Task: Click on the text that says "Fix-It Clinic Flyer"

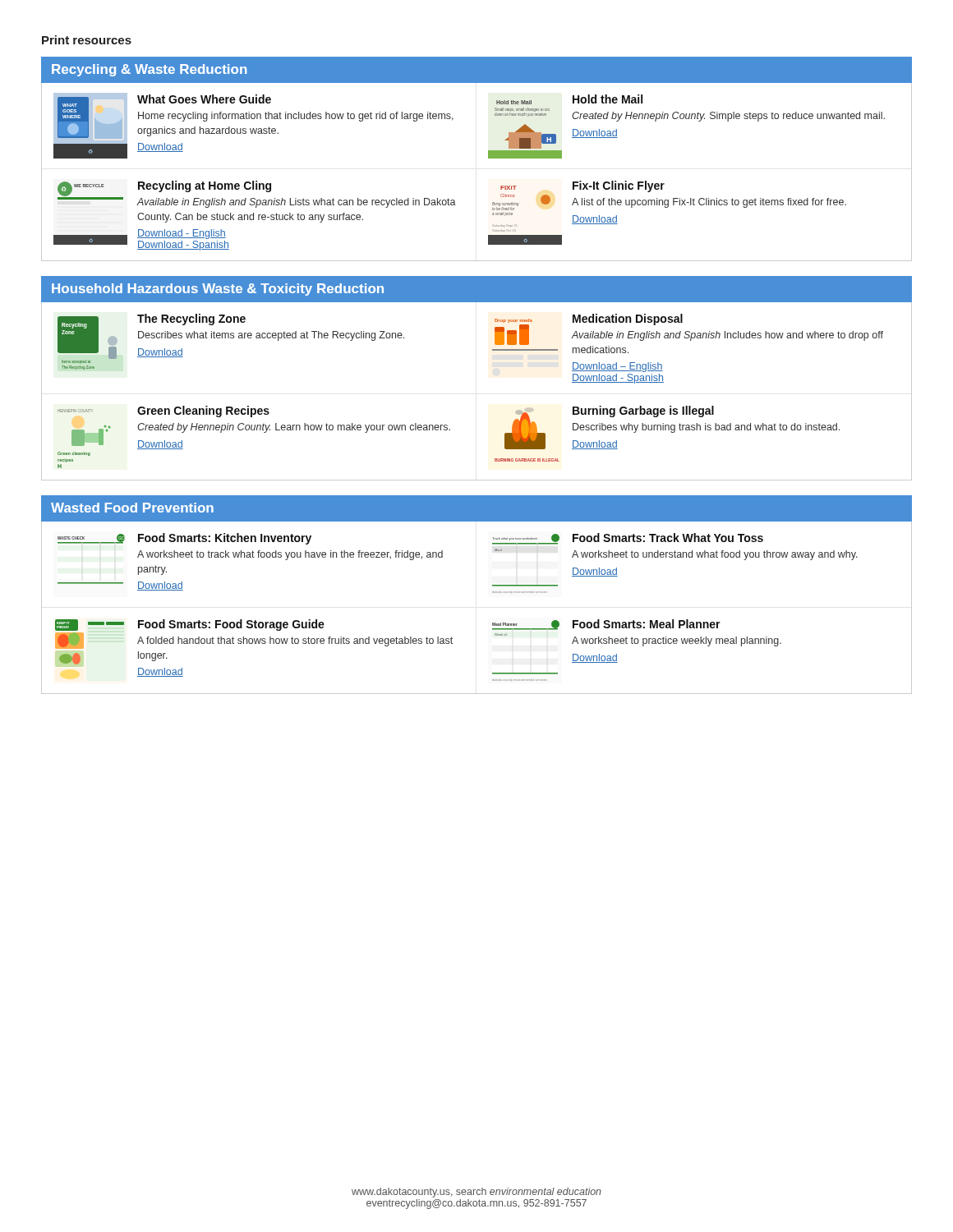Action: [x=618, y=186]
